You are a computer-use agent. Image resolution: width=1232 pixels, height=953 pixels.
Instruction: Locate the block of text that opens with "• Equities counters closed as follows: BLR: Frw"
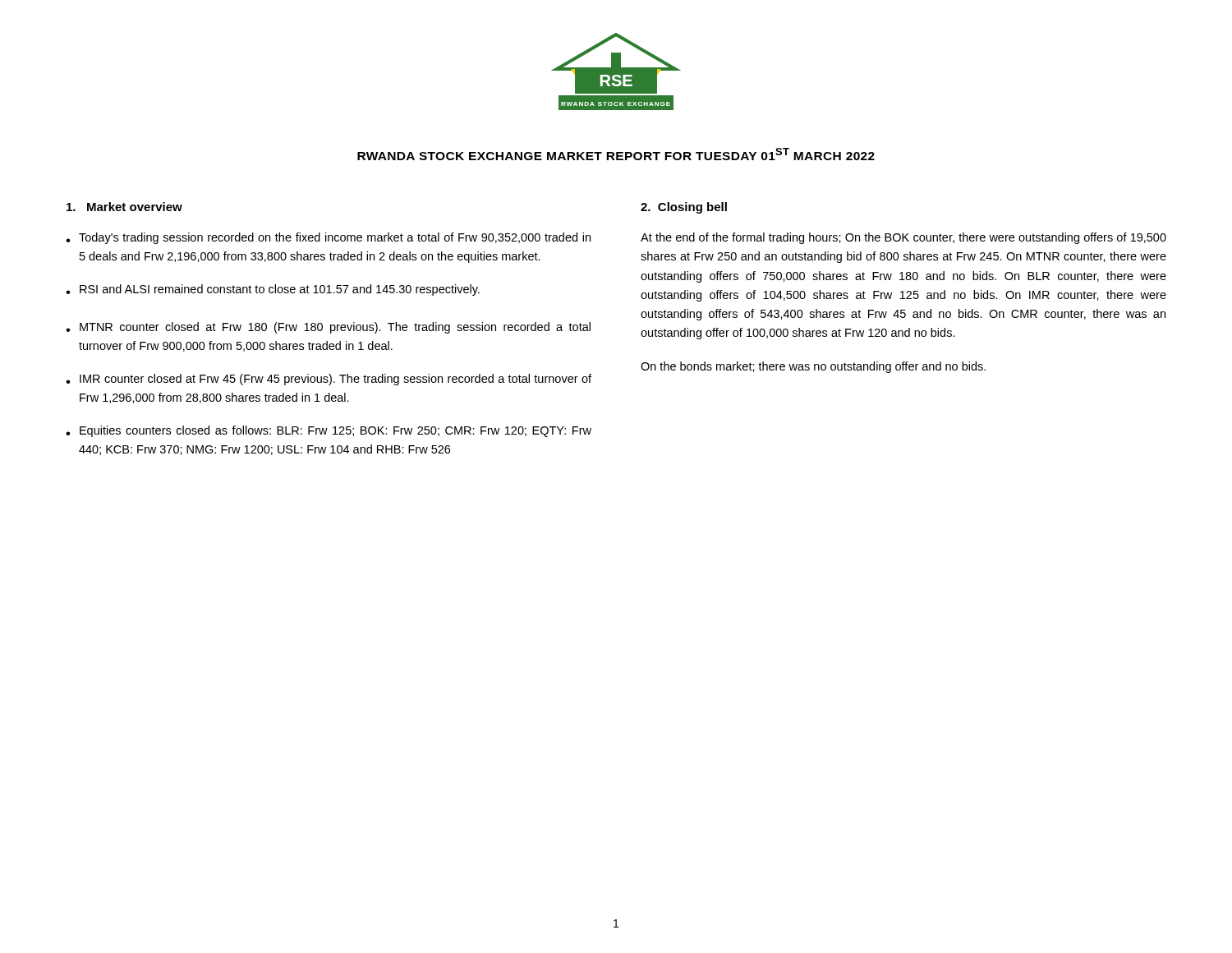329,440
